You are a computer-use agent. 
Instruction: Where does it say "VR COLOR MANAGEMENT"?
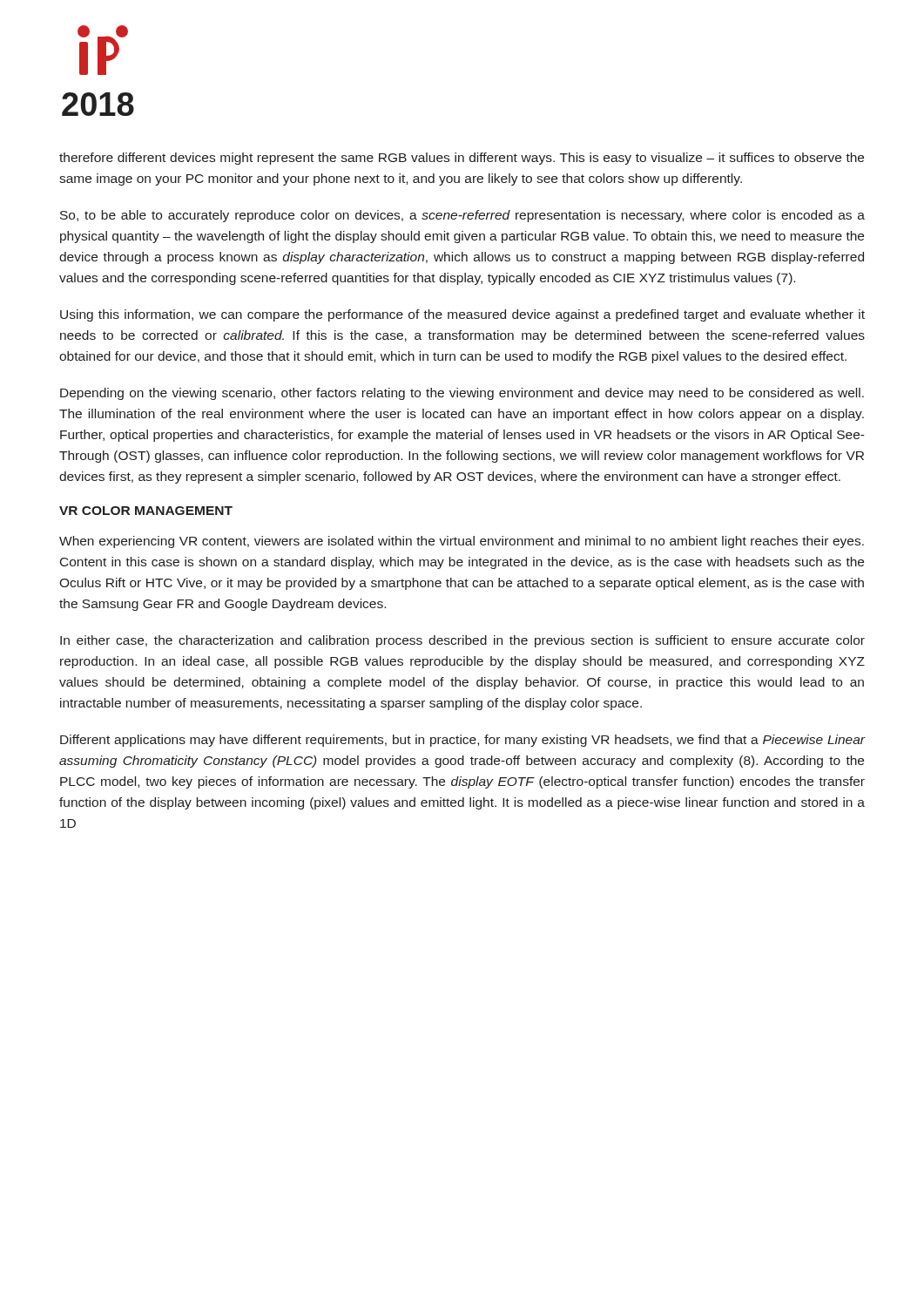(146, 510)
